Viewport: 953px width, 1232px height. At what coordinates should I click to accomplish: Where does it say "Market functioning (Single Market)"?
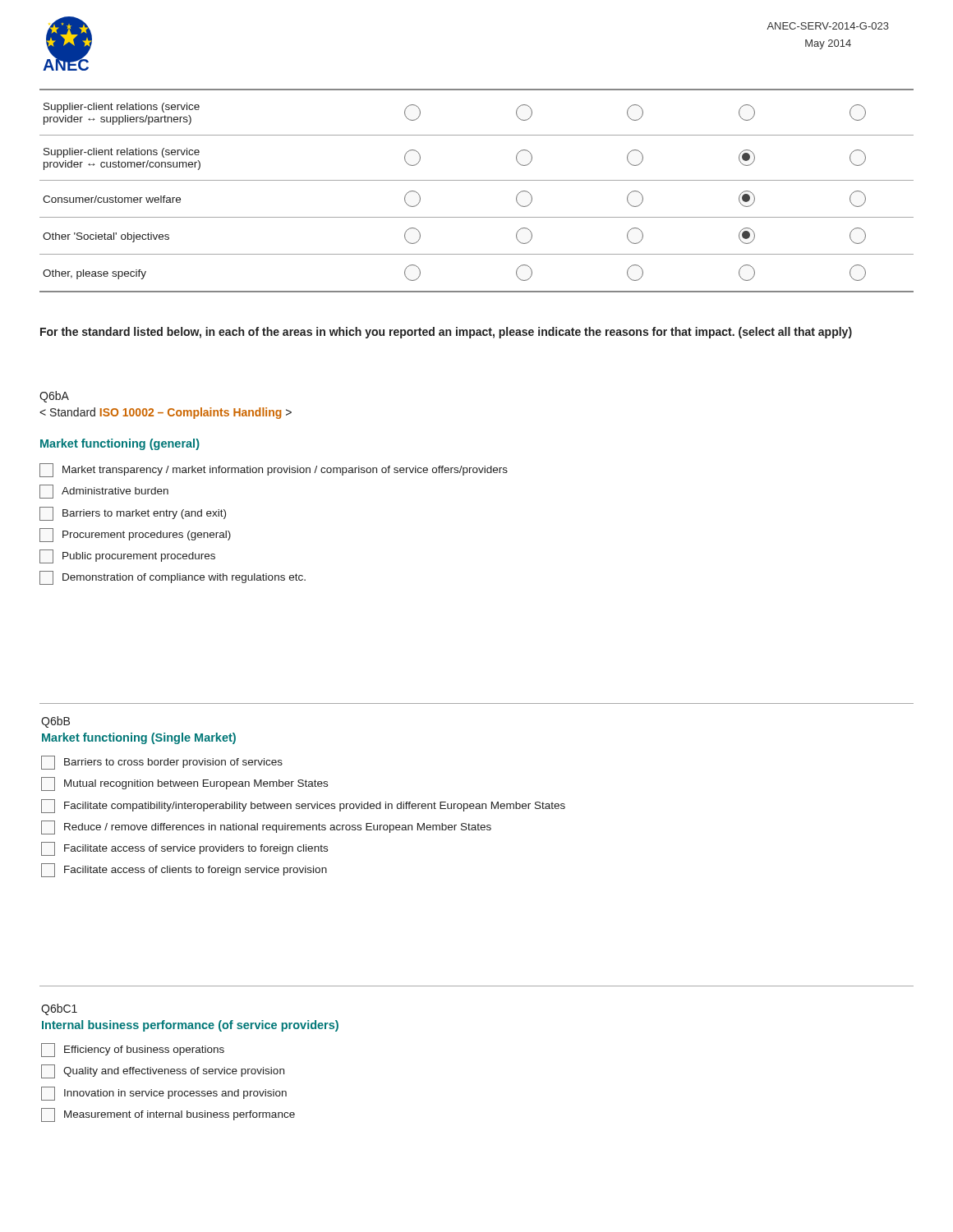[x=139, y=738]
